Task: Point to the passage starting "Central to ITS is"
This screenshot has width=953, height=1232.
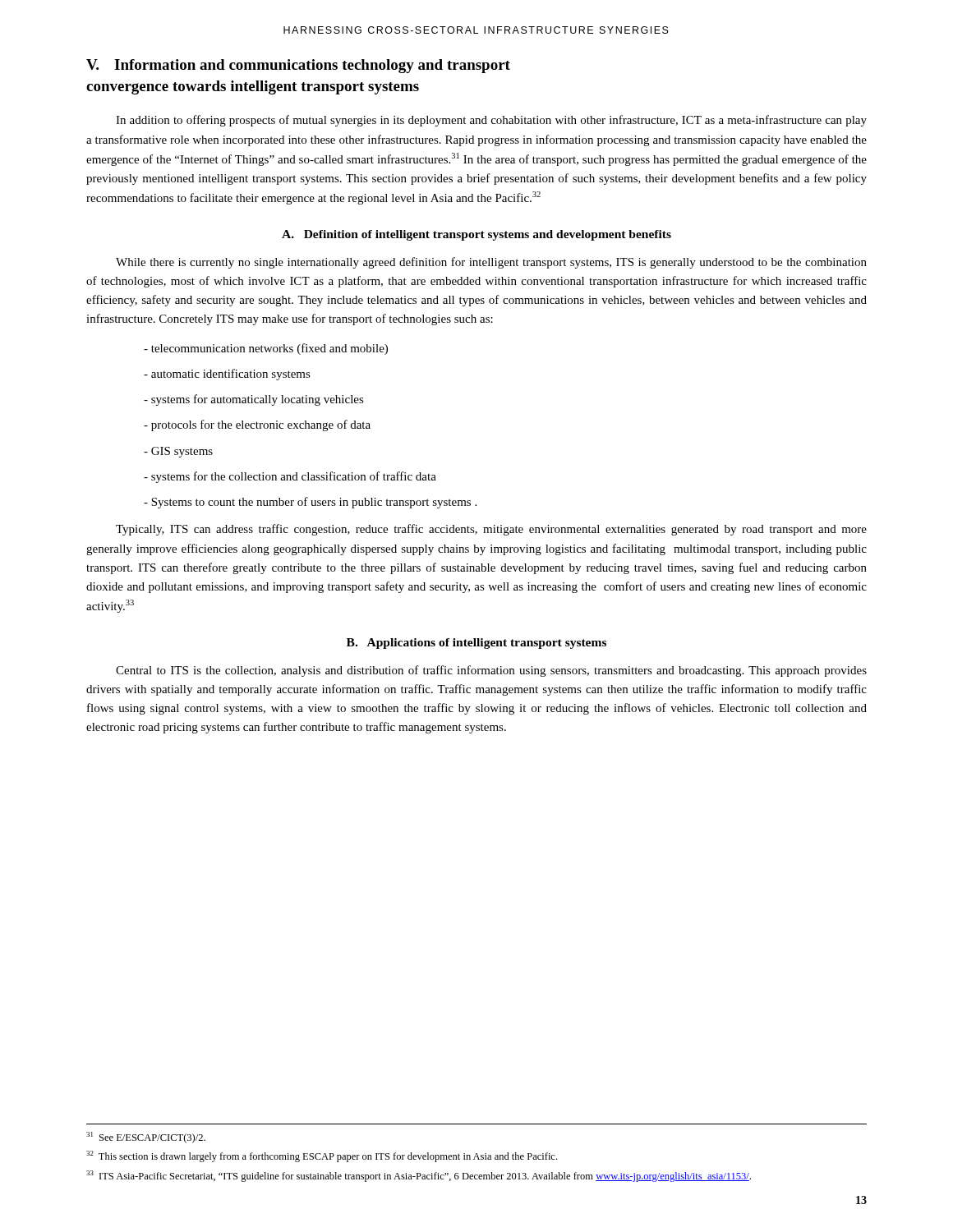Action: 476,698
